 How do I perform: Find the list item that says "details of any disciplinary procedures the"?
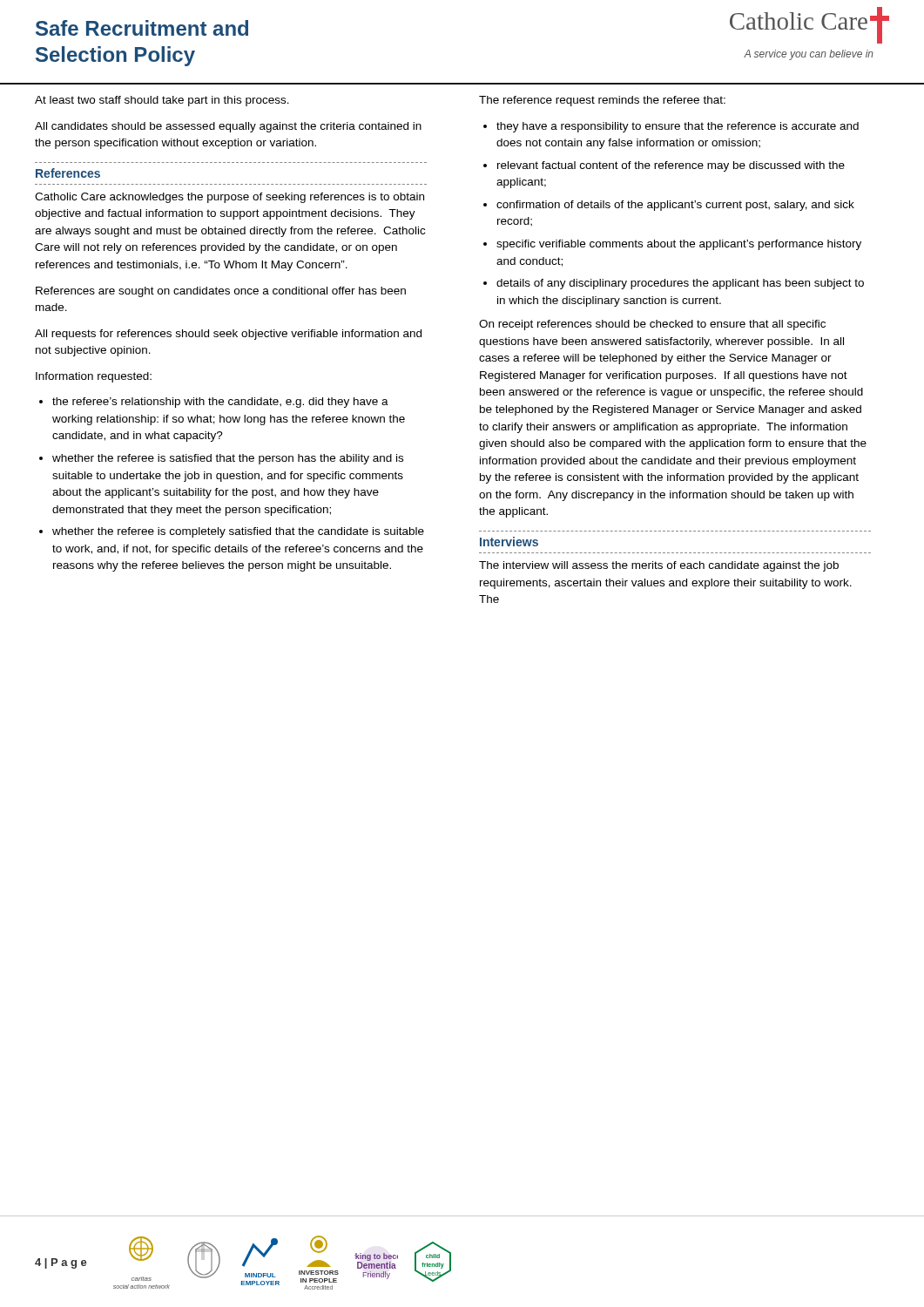pos(684,292)
